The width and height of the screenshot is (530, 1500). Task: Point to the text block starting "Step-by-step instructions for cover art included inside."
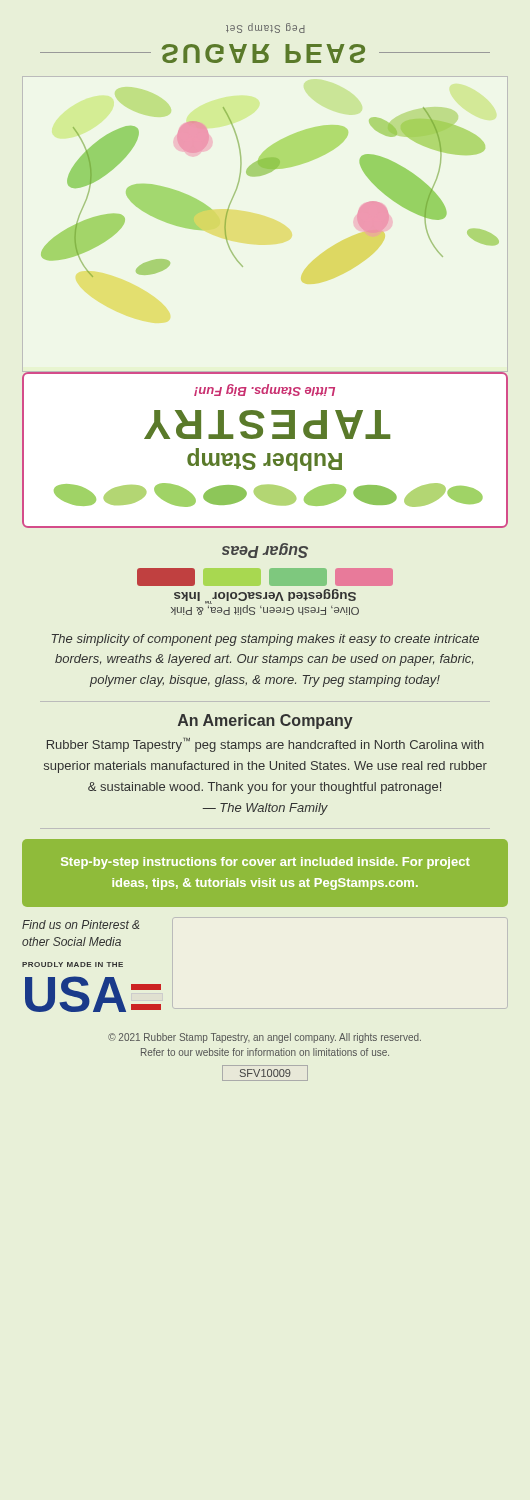point(265,873)
